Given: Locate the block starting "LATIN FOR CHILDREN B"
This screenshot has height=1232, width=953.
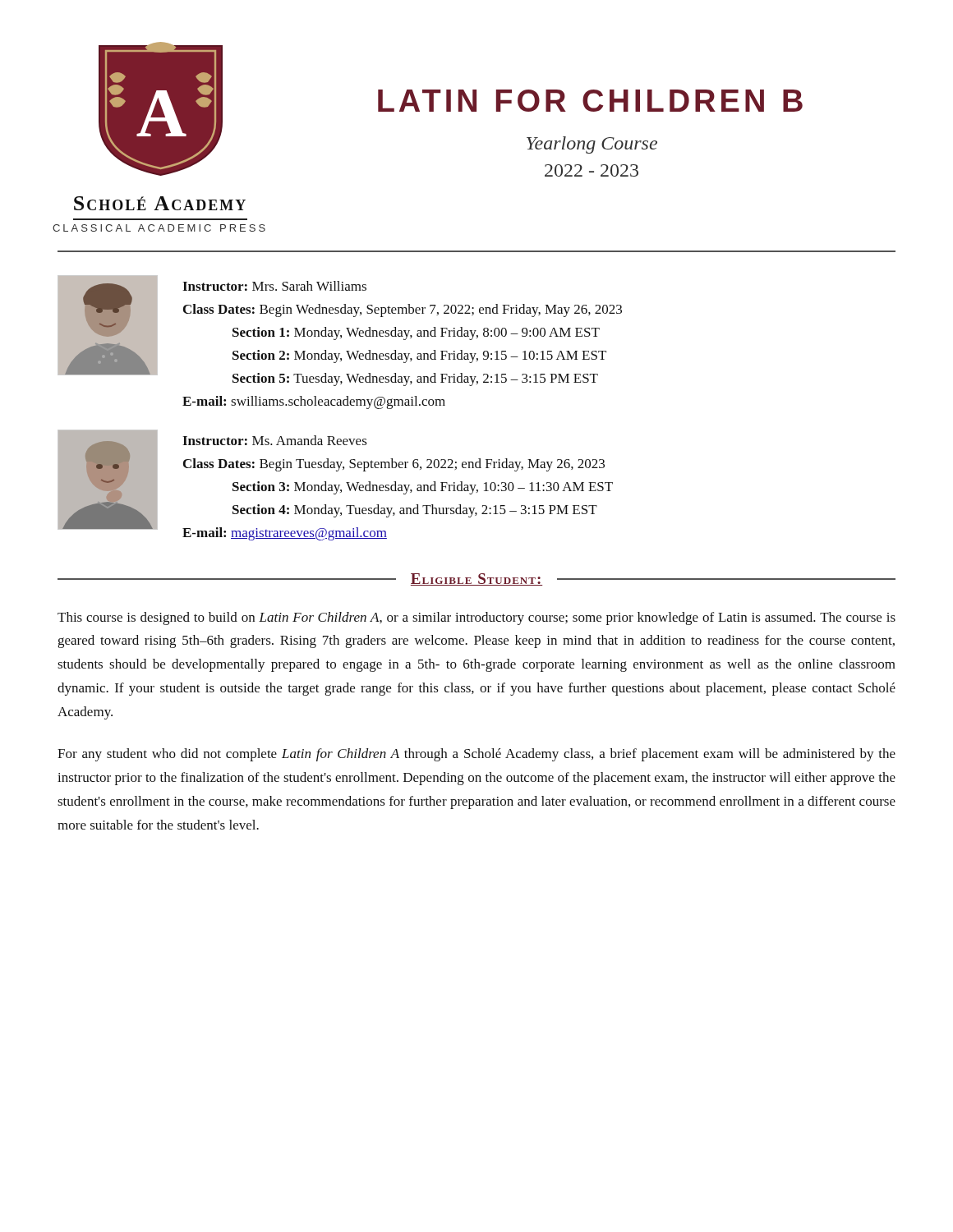Looking at the screenshot, I should tap(591, 101).
